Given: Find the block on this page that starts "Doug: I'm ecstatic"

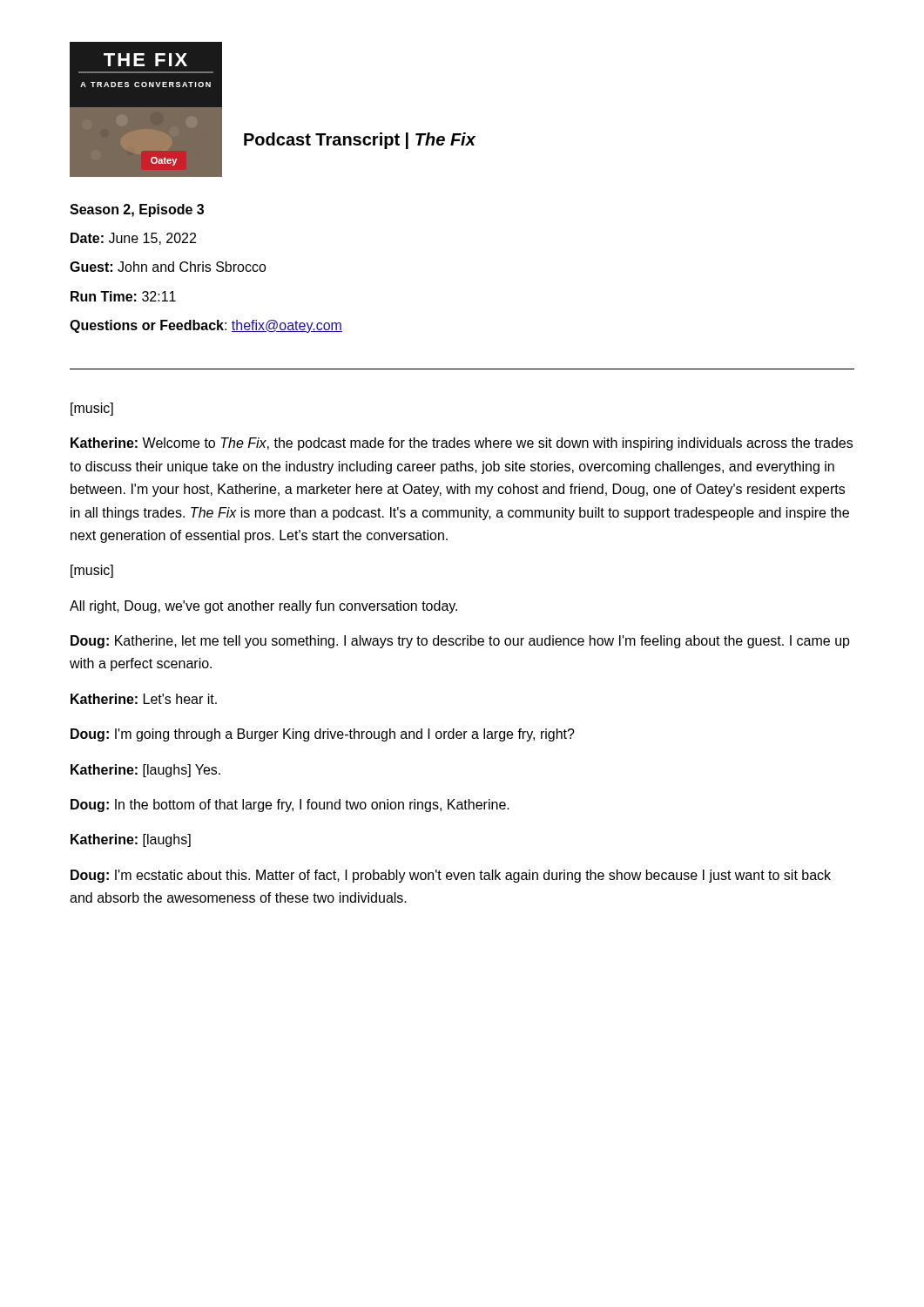Looking at the screenshot, I should [x=462, y=887].
